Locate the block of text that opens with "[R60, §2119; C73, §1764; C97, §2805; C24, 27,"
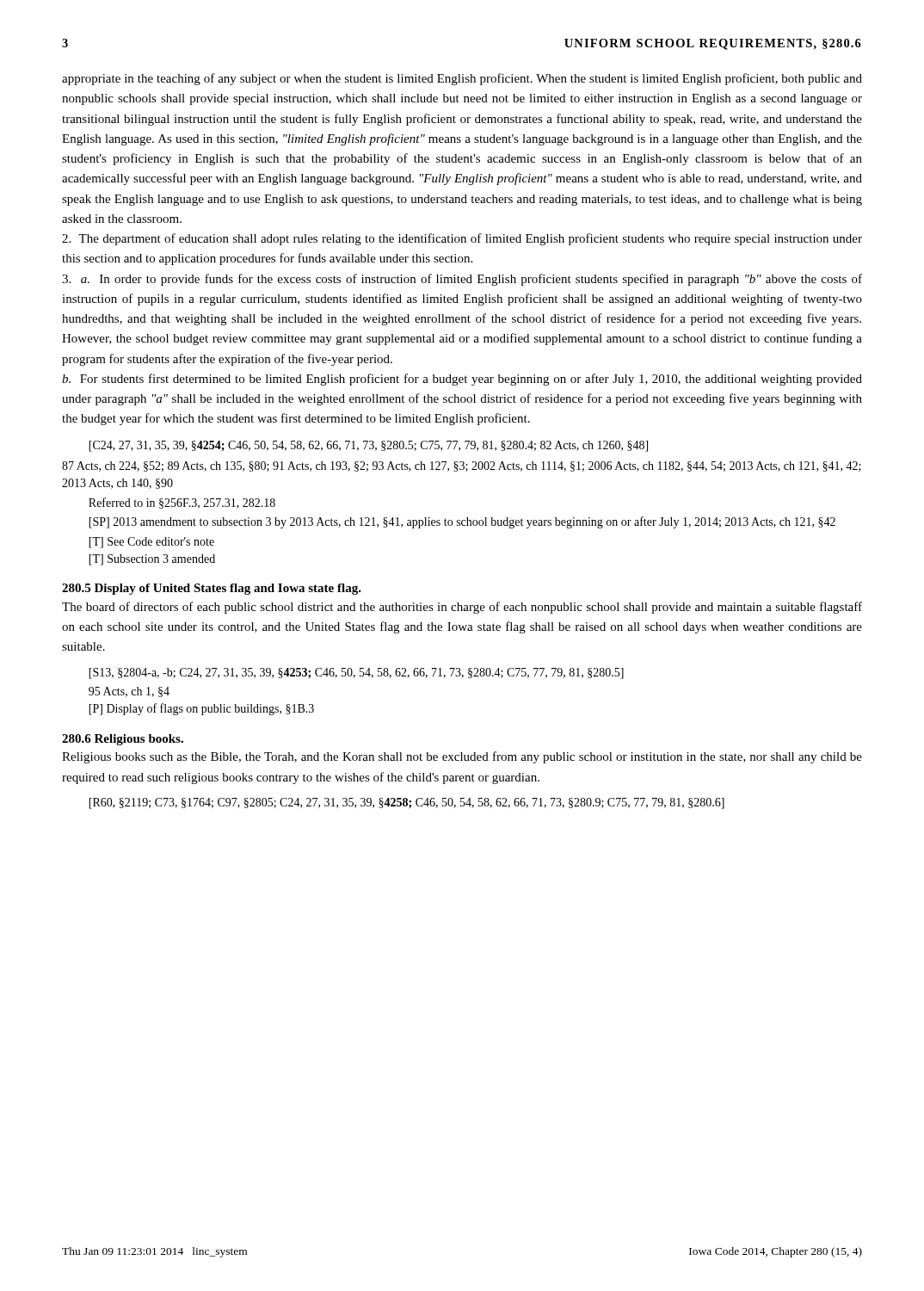The width and height of the screenshot is (924, 1291). point(462,803)
